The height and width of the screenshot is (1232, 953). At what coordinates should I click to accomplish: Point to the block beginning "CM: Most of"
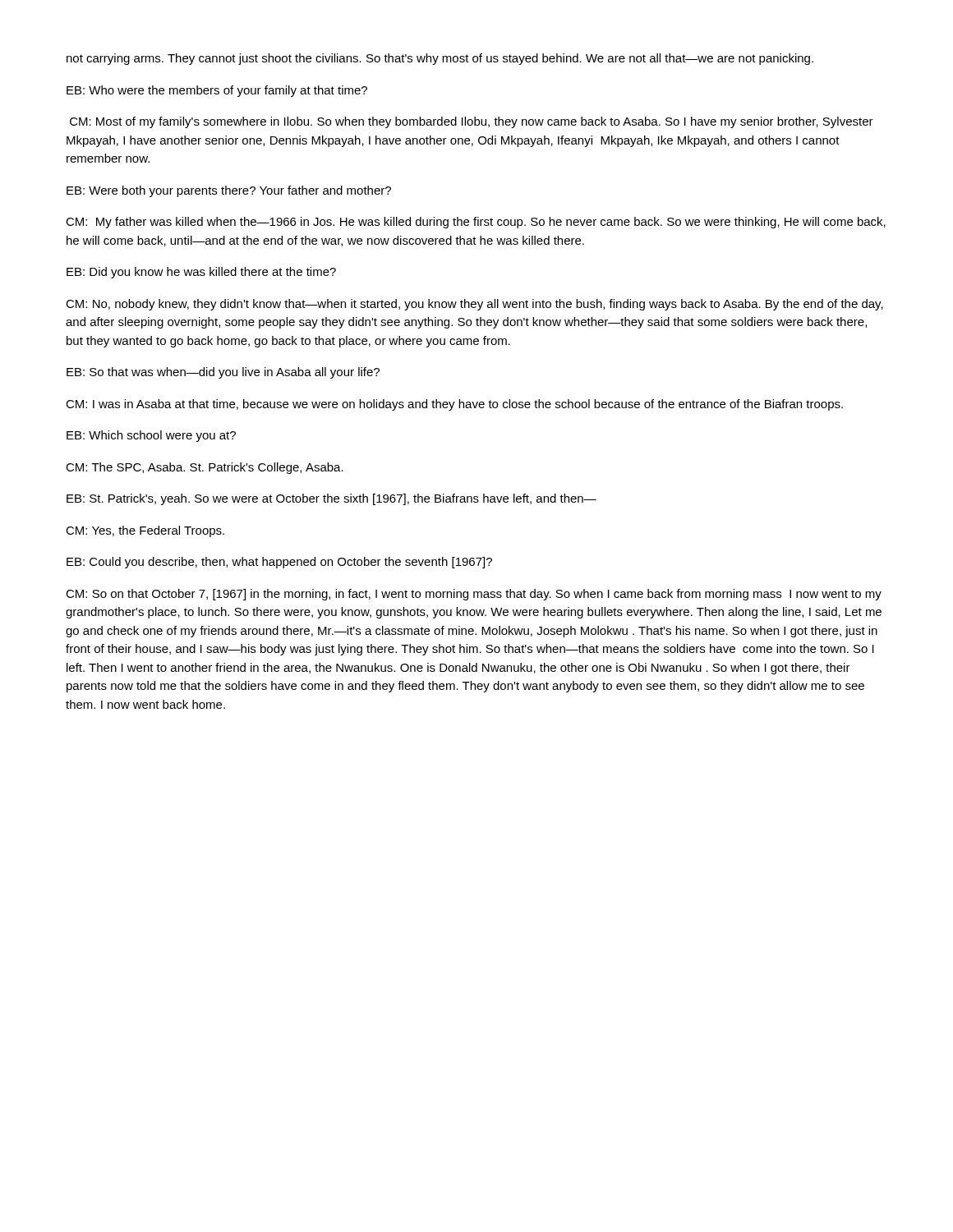coord(469,140)
